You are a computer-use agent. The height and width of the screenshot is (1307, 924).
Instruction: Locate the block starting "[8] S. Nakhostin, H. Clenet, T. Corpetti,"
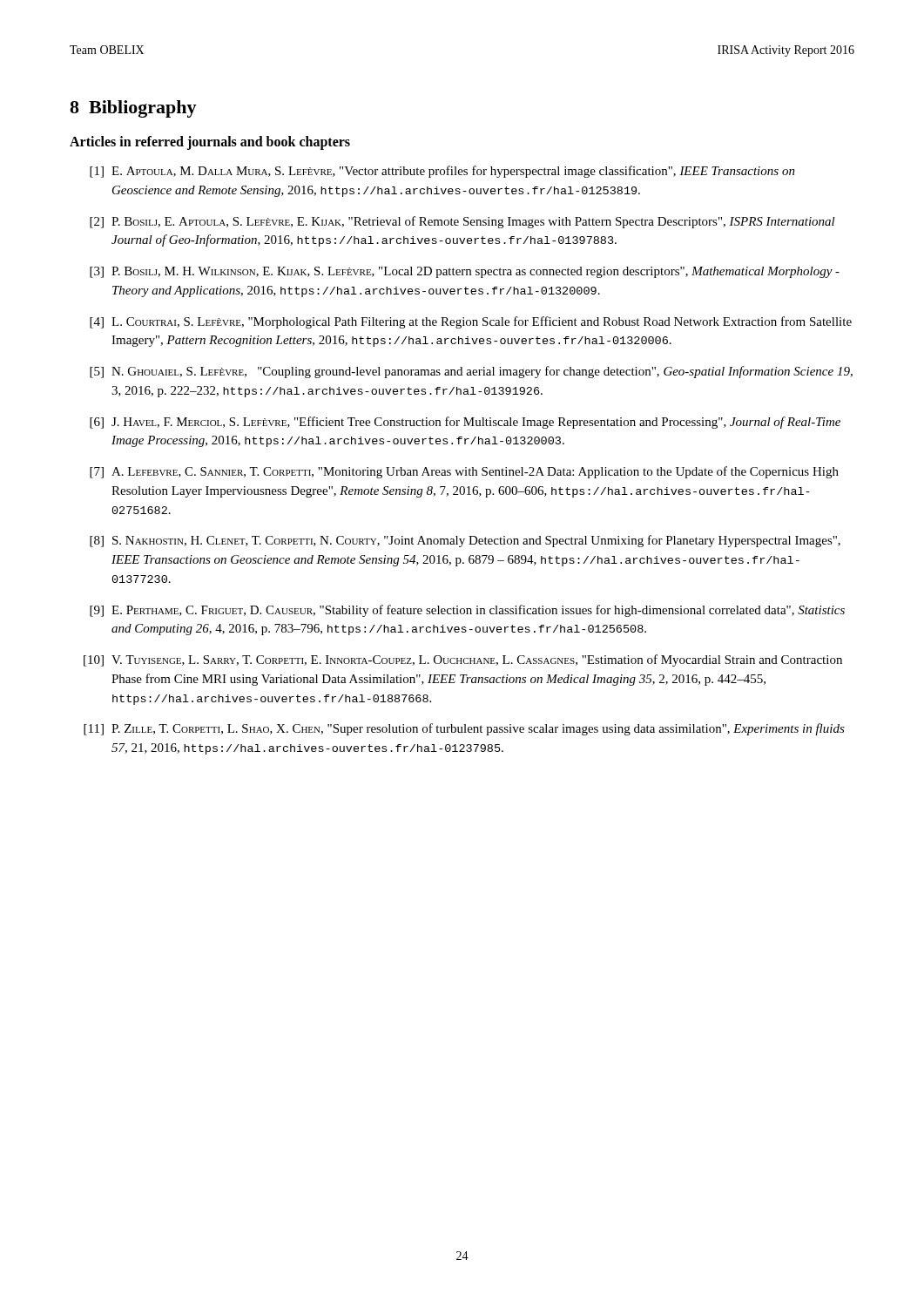coord(462,560)
